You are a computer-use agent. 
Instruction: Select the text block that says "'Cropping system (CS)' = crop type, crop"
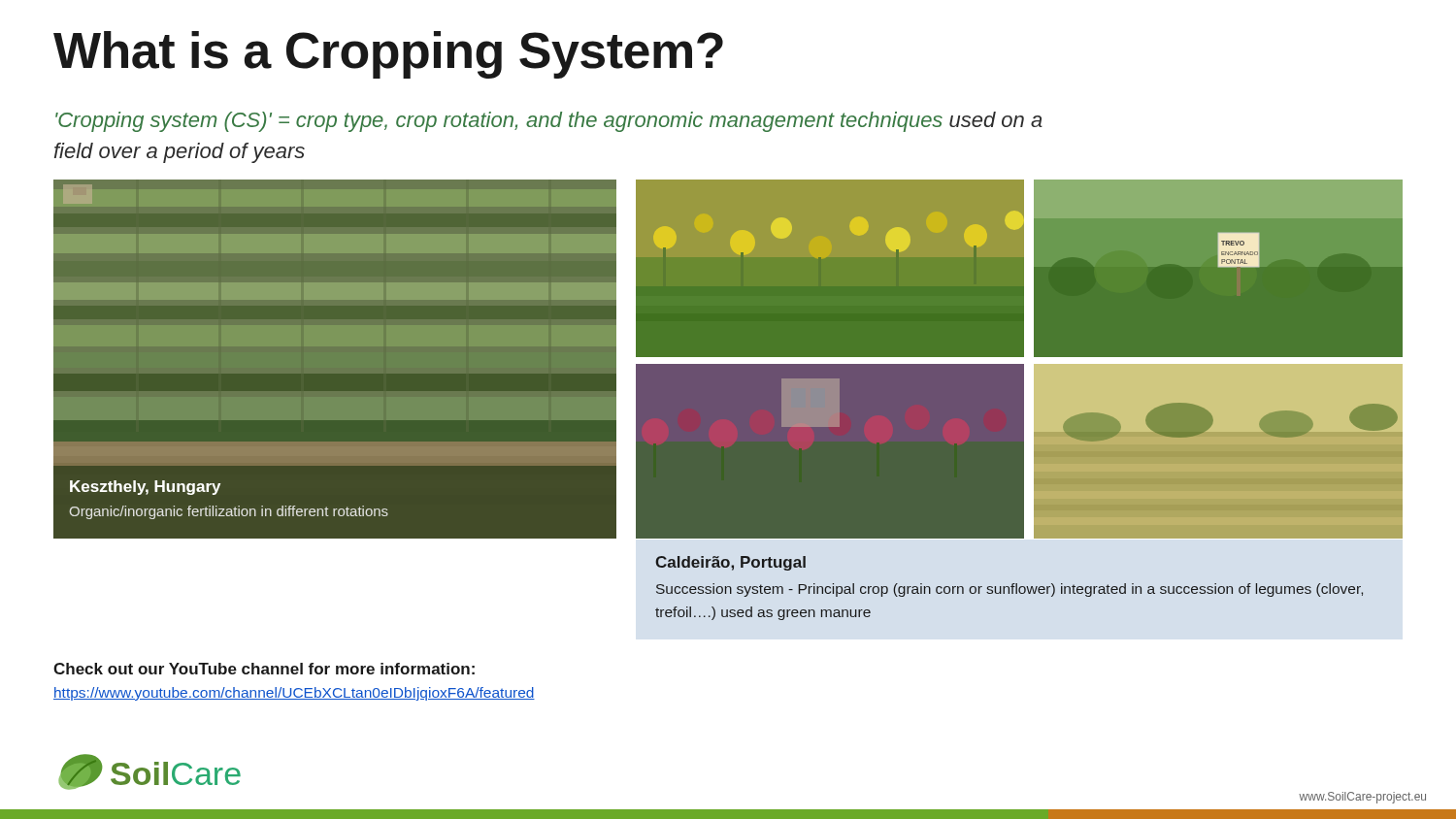[x=548, y=135]
